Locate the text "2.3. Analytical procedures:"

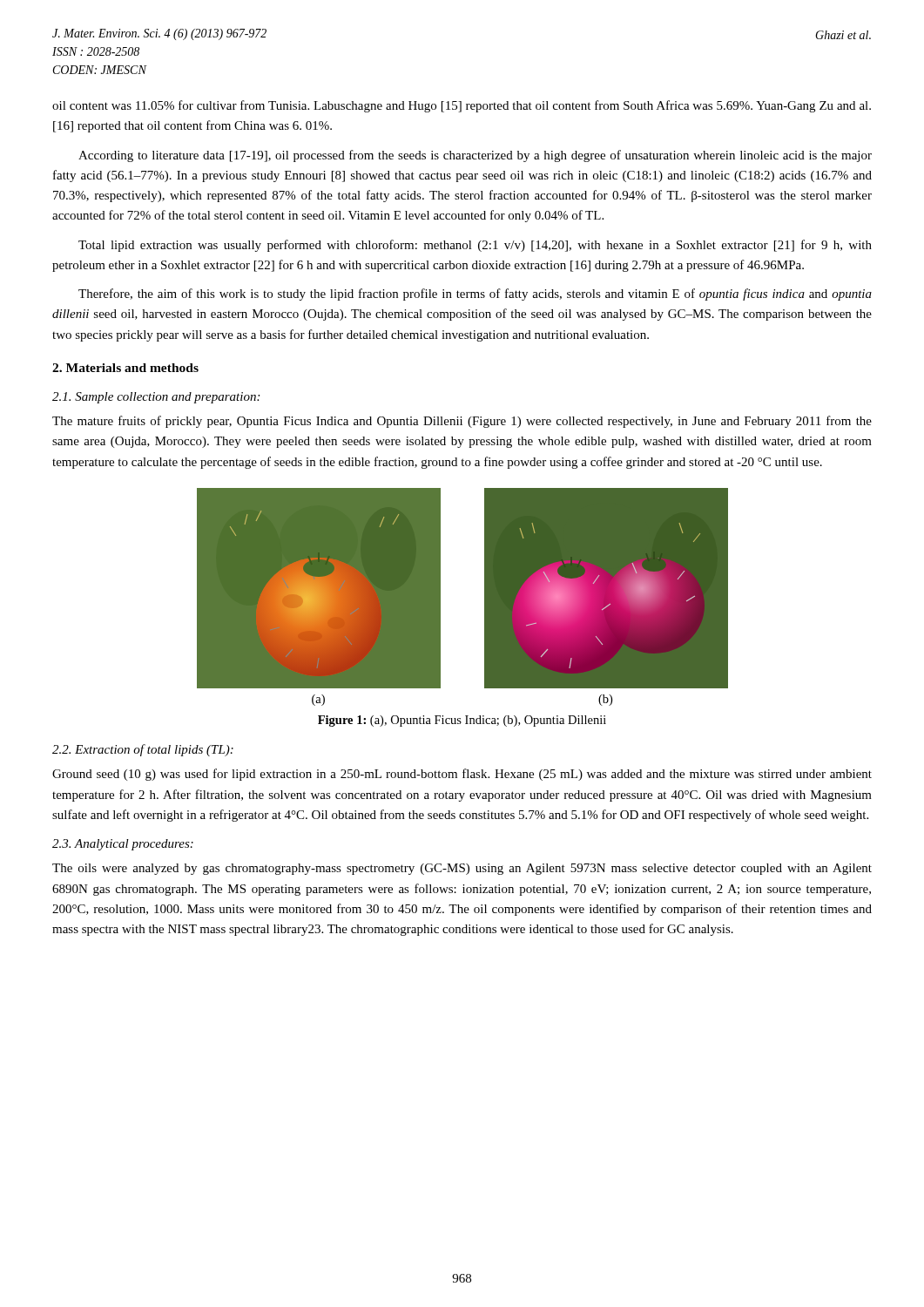tap(123, 845)
